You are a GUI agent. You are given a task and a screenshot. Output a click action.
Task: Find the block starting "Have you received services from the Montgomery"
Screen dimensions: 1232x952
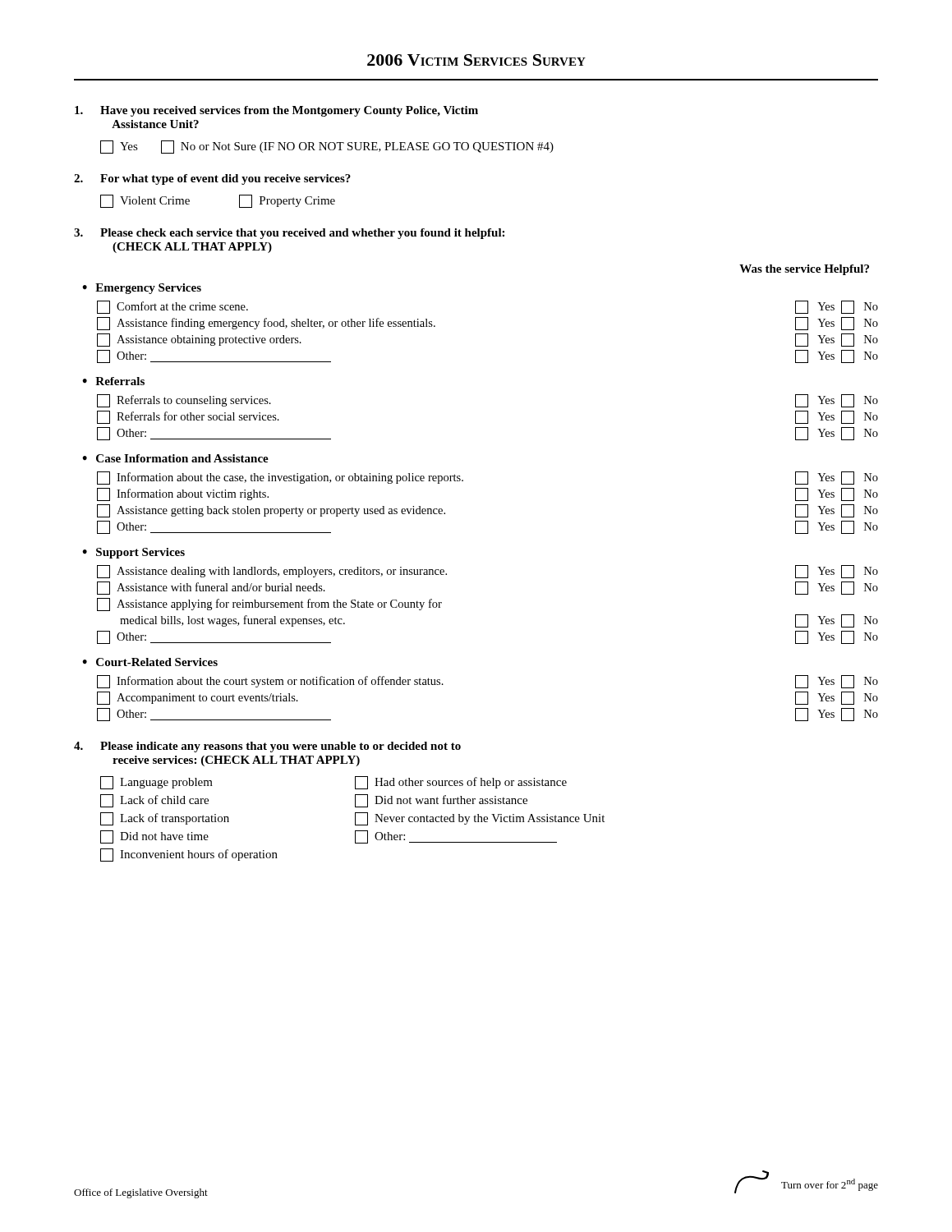click(x=276, y=111)
